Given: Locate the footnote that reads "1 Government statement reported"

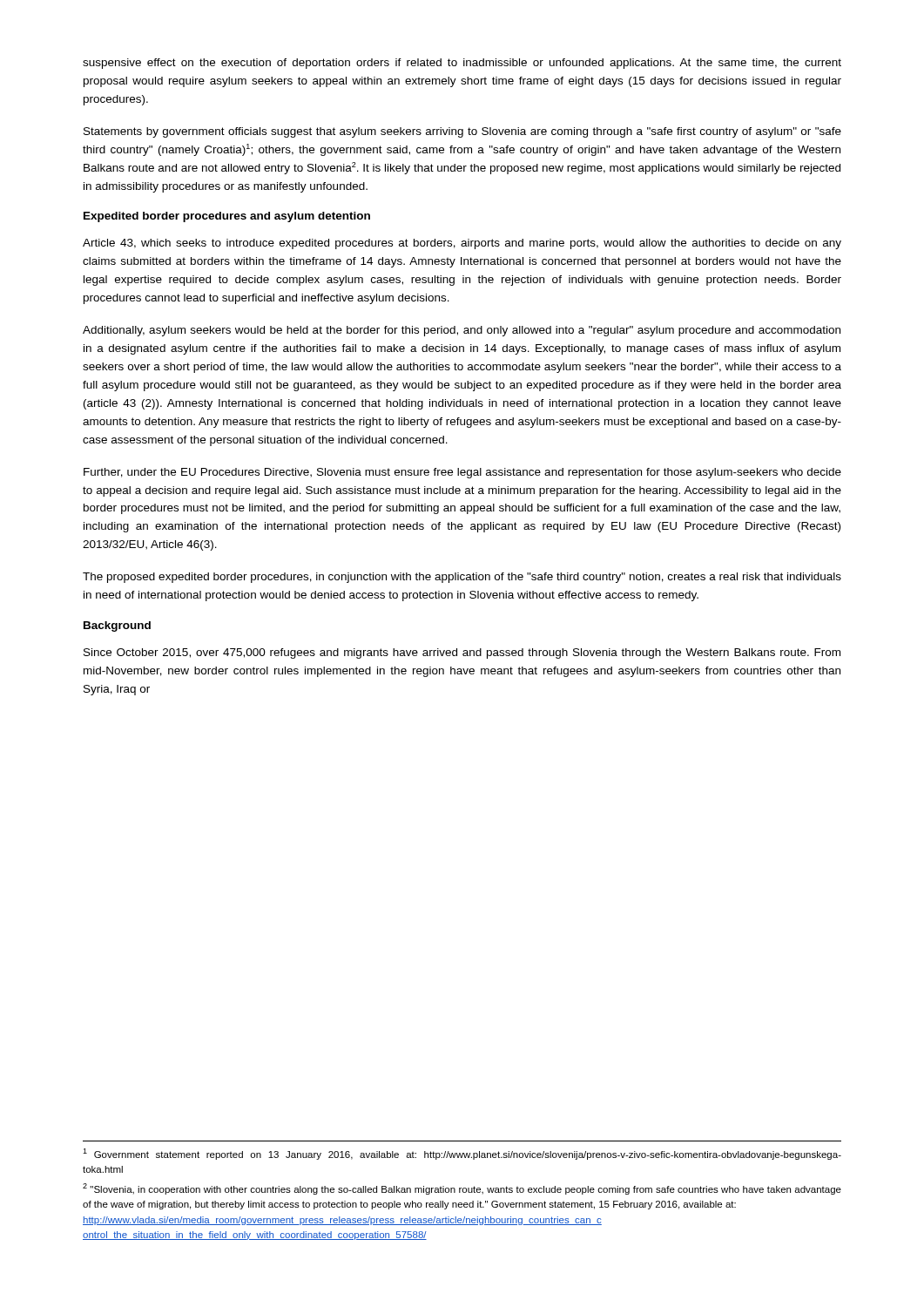Looking at the screenshot, I should point(462,1161).
